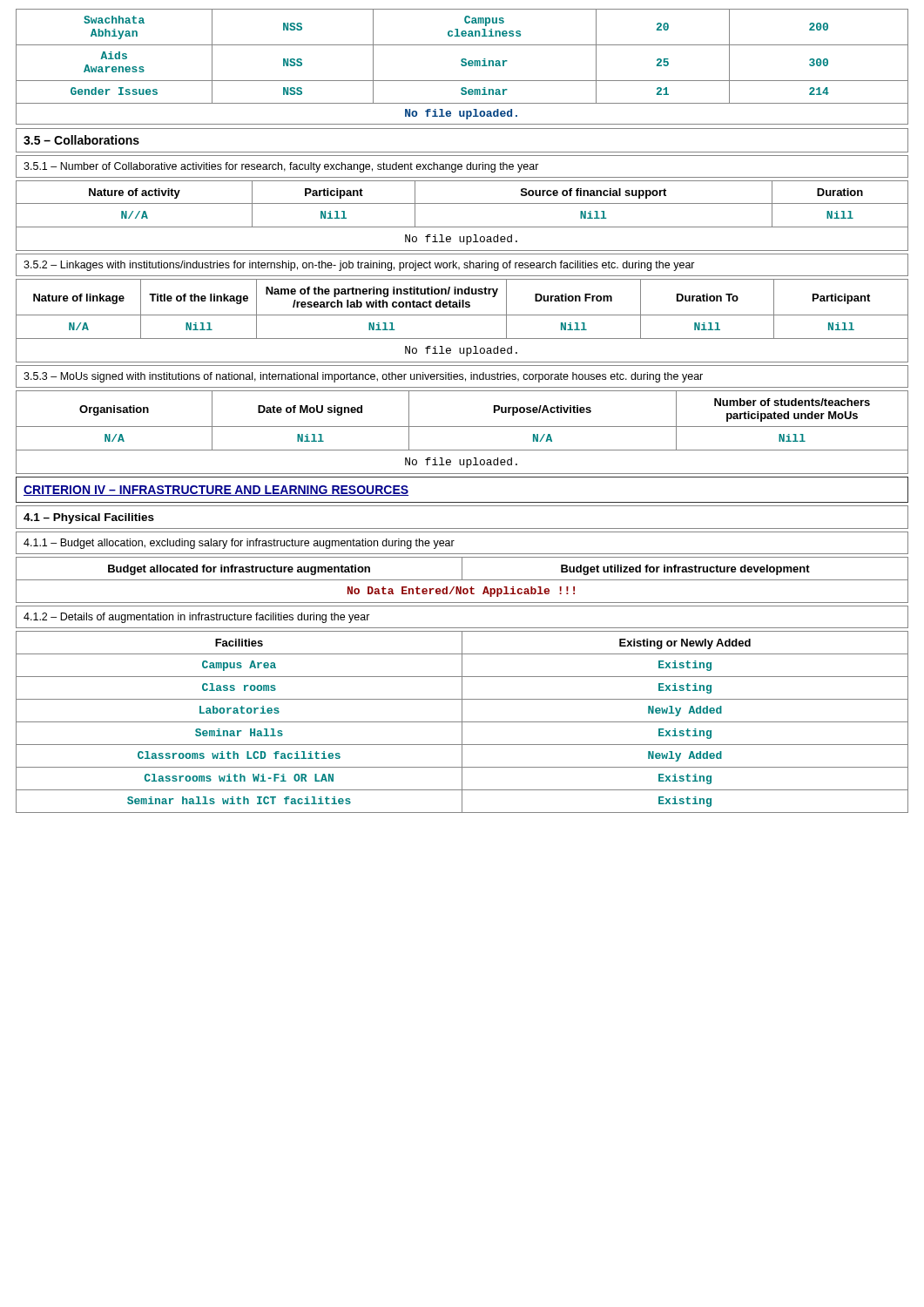Click on the text block with the text "5.2 – Linkages with"
The width and height of the screenshot is (924, 1307).
click(359, 265)
